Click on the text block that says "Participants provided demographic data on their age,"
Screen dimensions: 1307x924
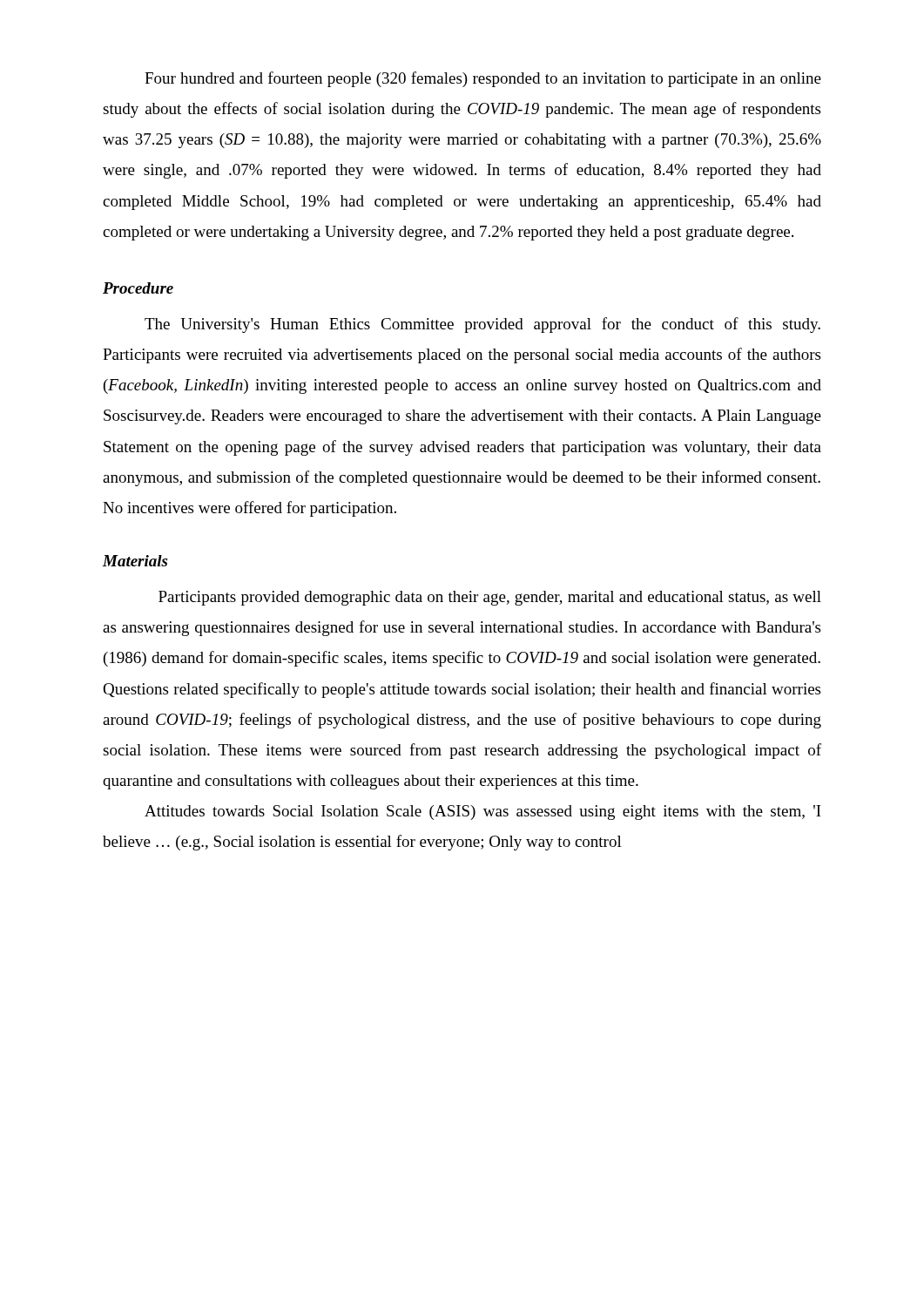coord(462,688)
